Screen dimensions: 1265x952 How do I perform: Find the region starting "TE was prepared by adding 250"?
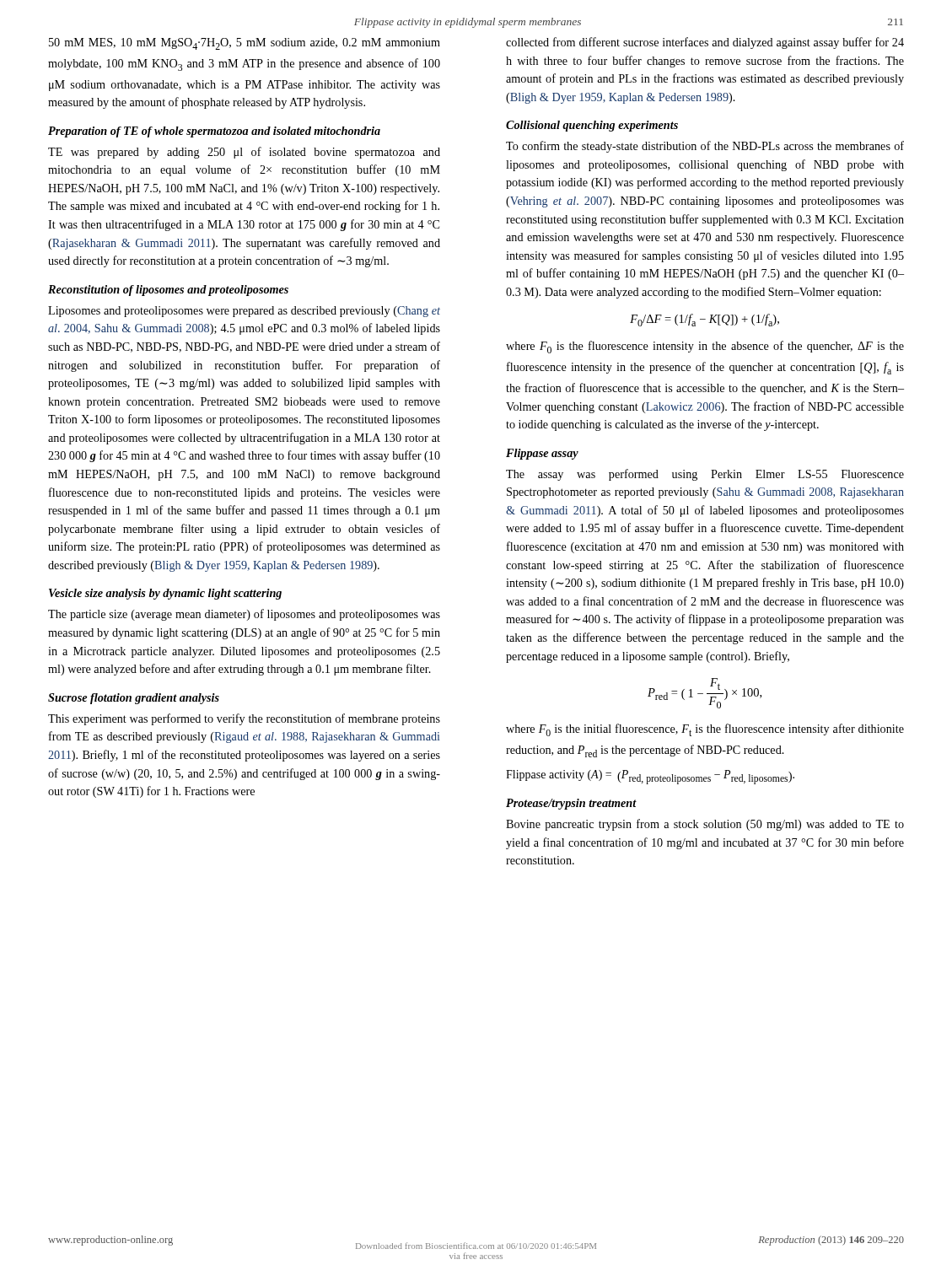[244, 207]
